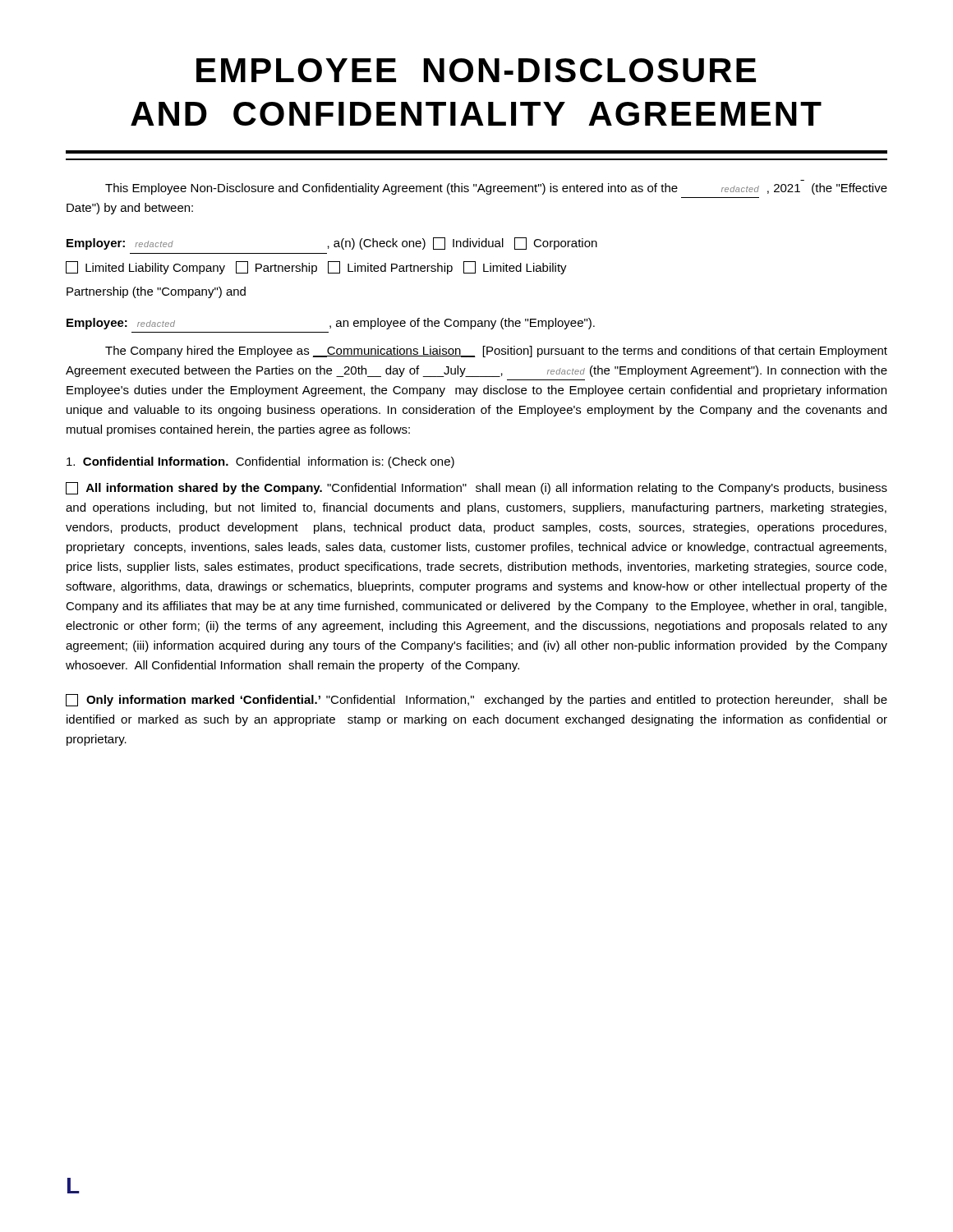Image resolution: width=953 pixels, height=1232 pixels.
Task: Click on the region starting "This Employee Non-Disclosure and Confidentiality Agreement (this"
Action: pos(476,198)
